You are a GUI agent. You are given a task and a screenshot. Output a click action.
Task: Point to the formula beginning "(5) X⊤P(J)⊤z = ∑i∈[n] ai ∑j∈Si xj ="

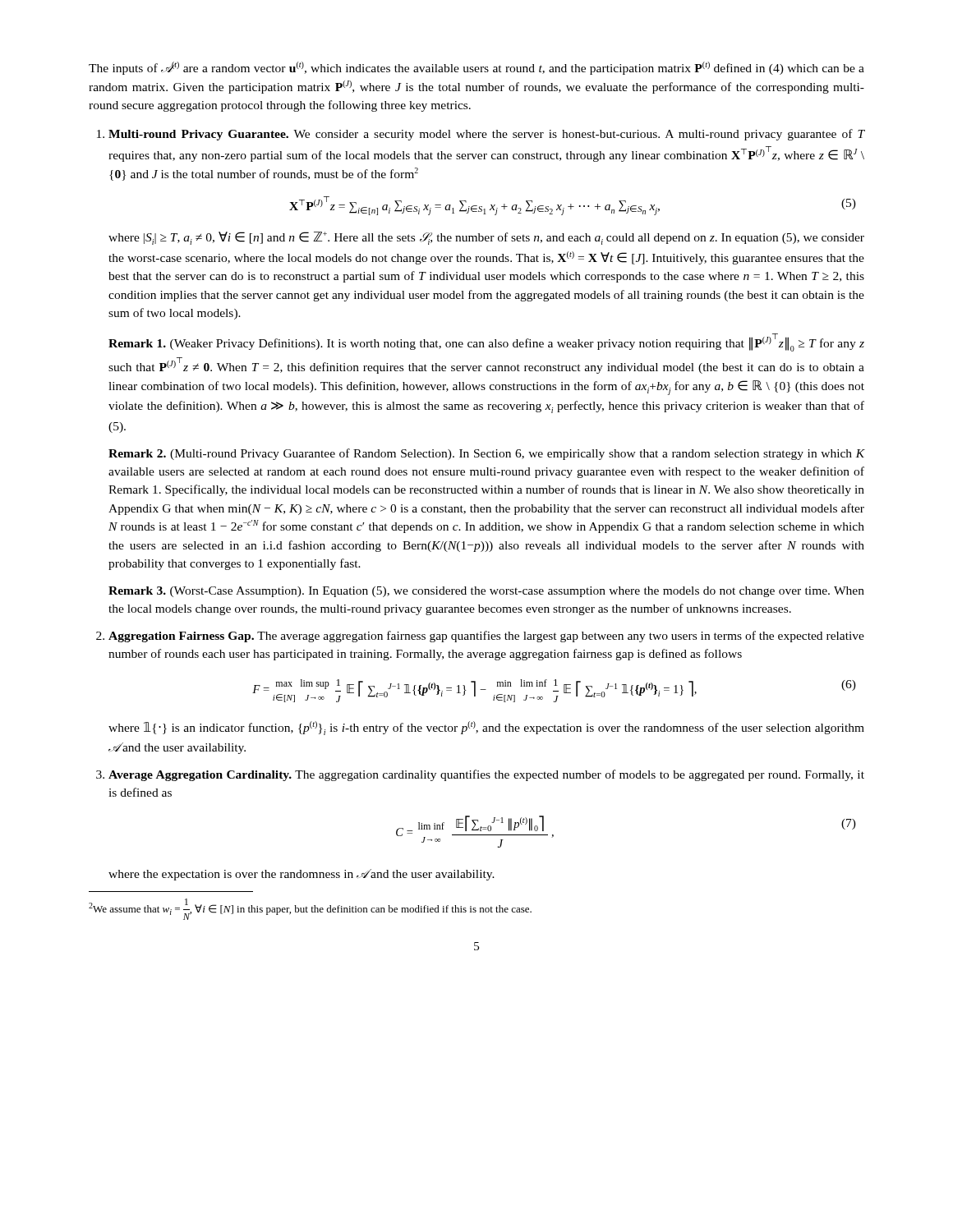(x=573, y=205)
